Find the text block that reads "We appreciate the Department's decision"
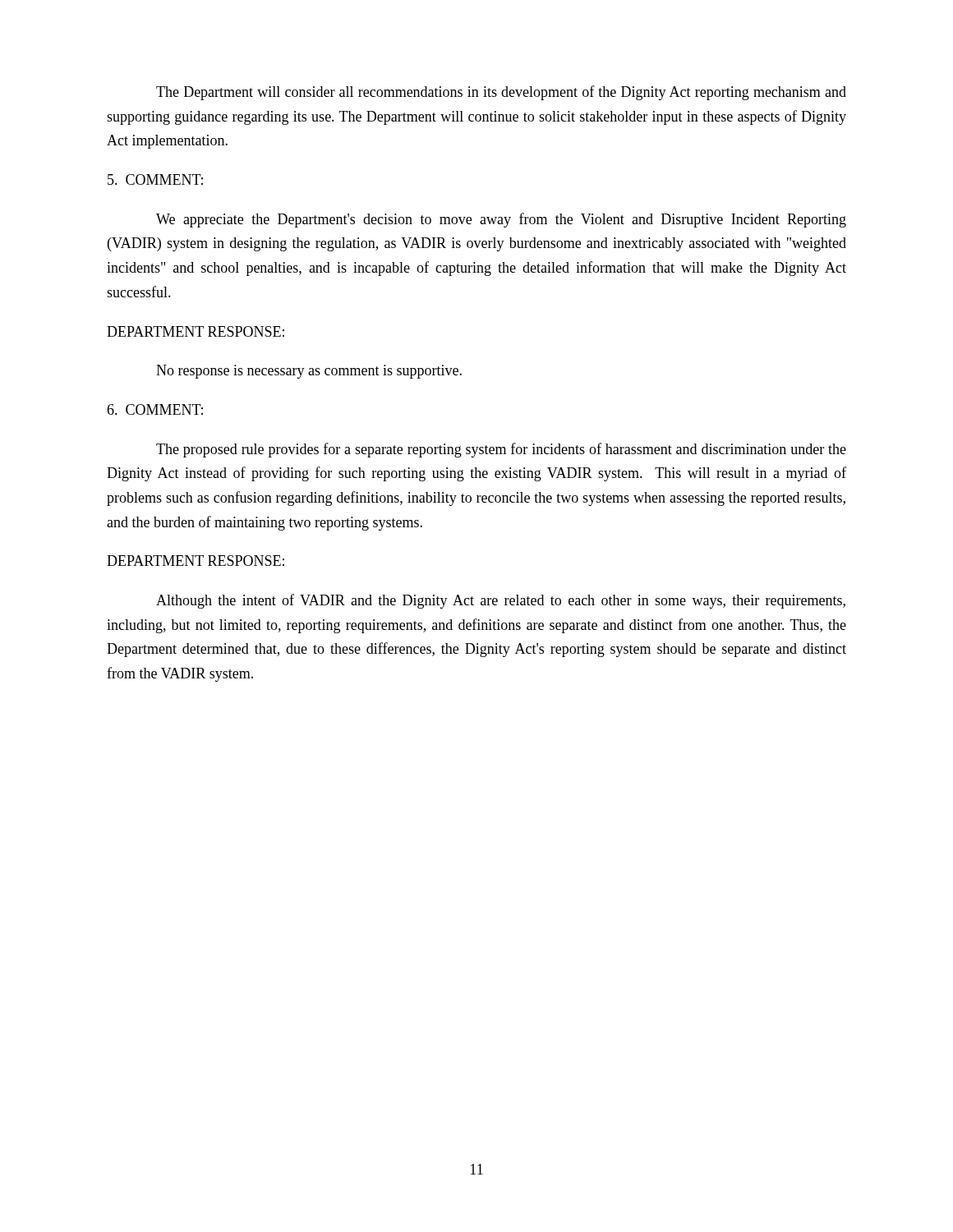Image resolution: width=953 pixels, height=1232 pixels. point(476,256)
